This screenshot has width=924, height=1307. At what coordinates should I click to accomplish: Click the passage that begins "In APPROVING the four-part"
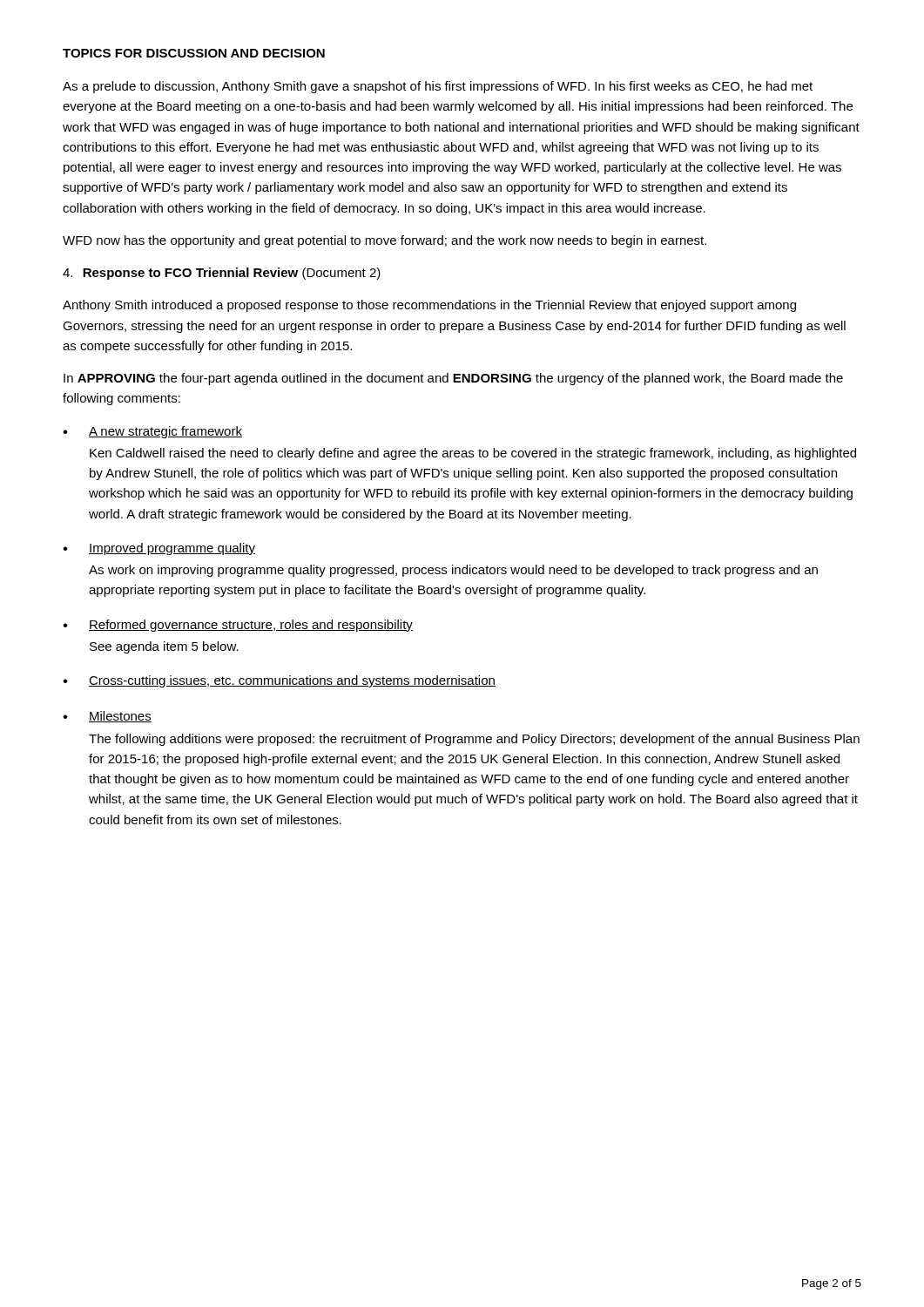coord(453,388)
